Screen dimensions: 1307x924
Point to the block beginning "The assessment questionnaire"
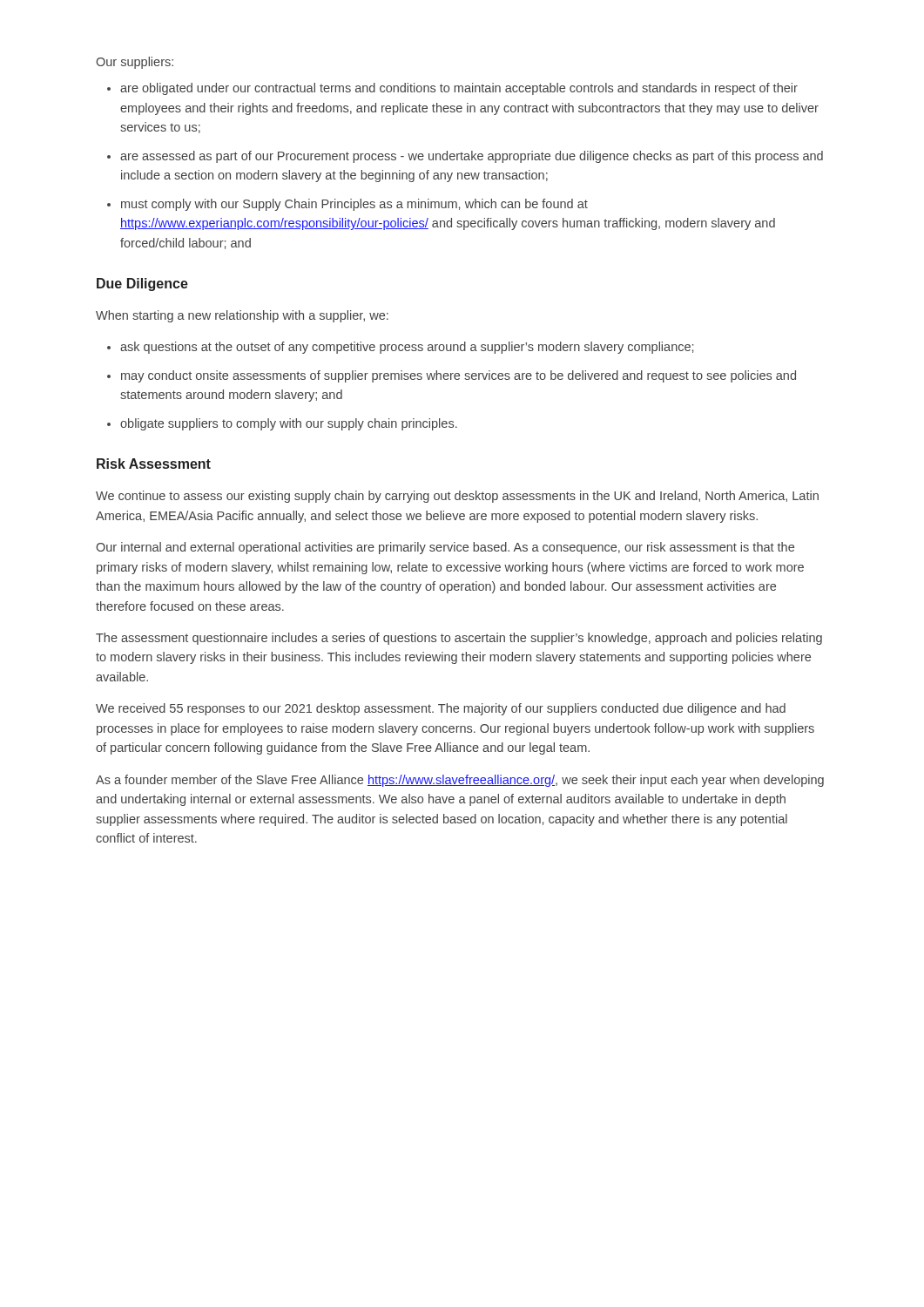point(459,657)
